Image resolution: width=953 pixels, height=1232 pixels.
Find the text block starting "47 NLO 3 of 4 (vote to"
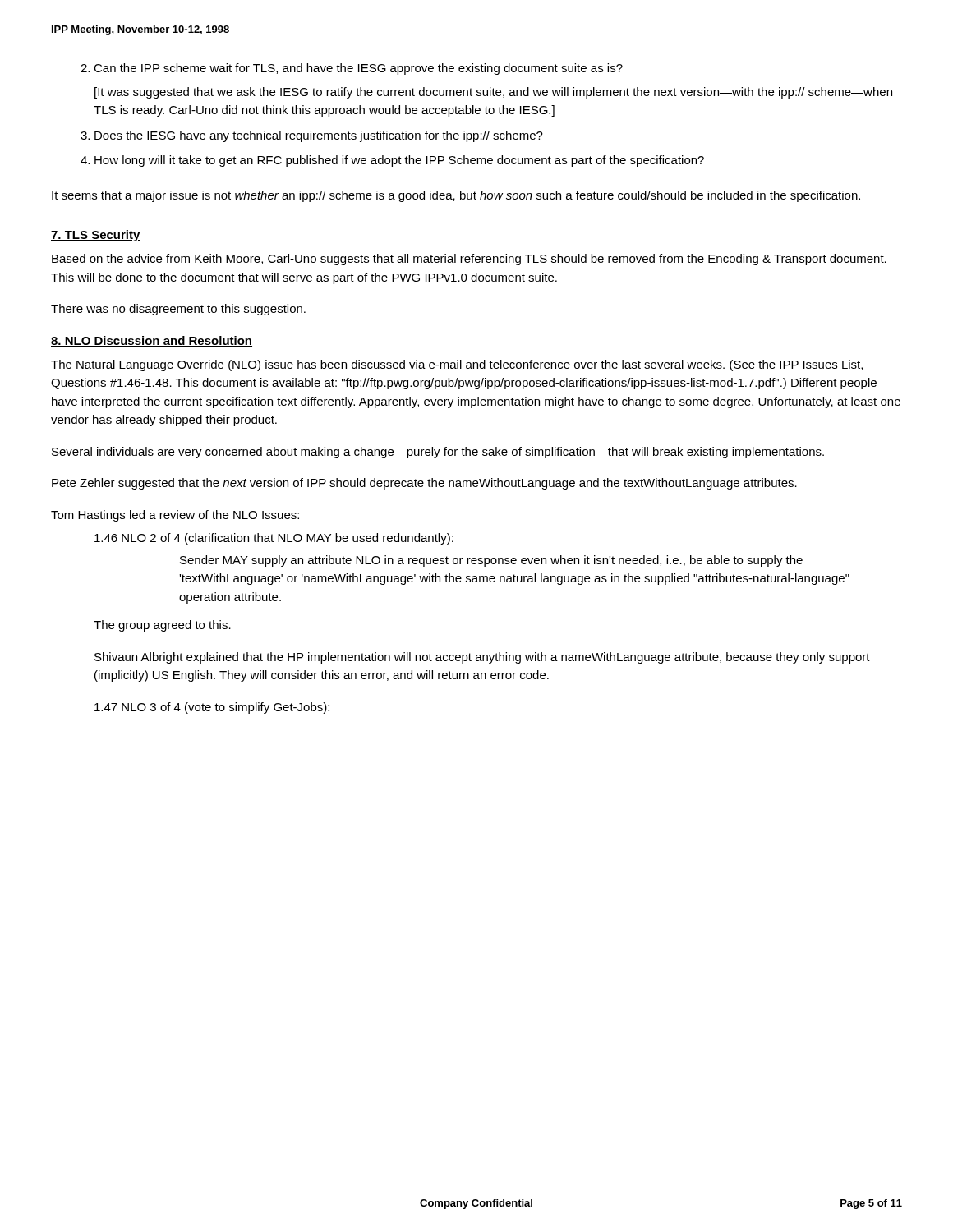[212, 706]
